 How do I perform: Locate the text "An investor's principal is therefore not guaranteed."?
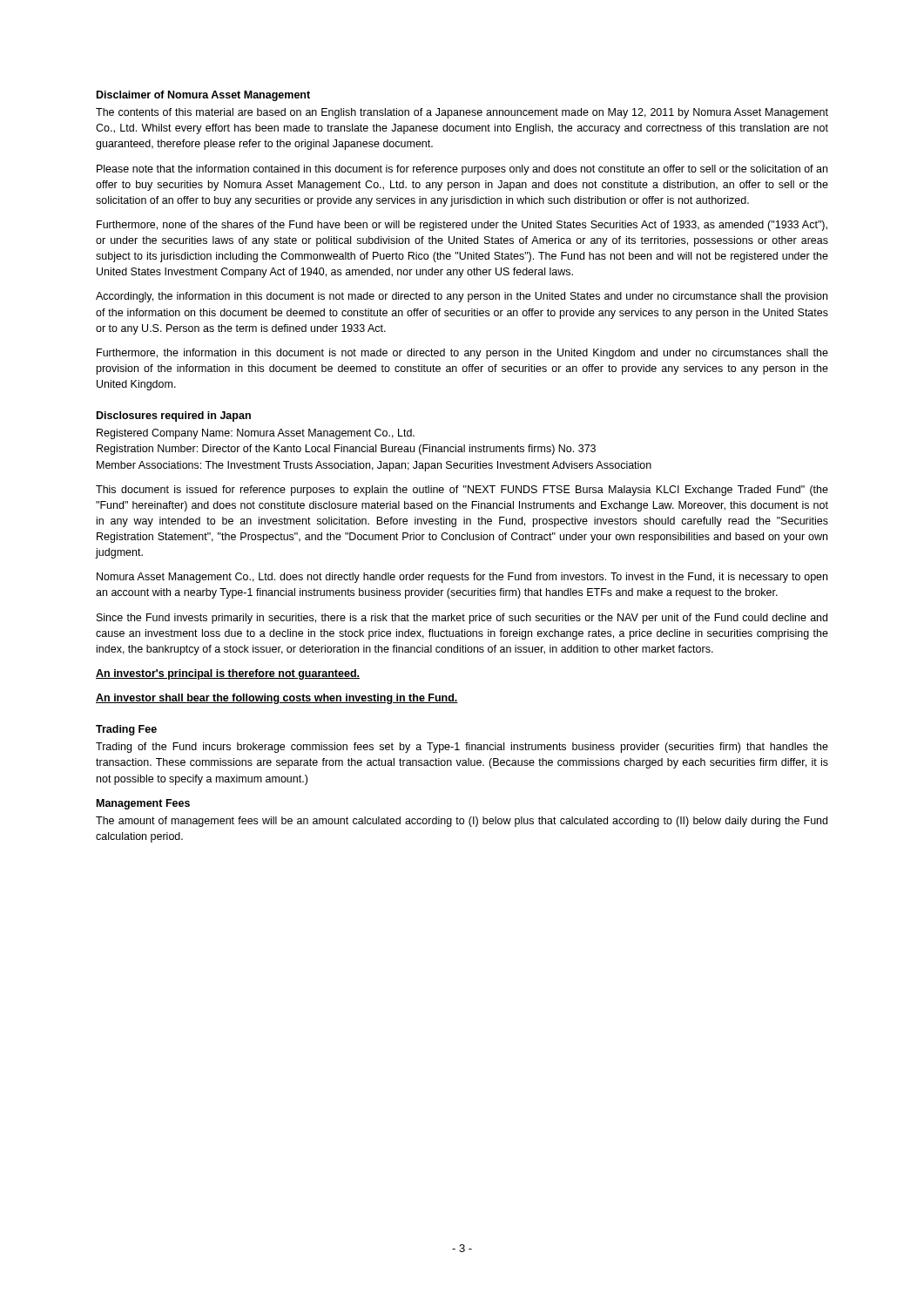tap(228, 673)
